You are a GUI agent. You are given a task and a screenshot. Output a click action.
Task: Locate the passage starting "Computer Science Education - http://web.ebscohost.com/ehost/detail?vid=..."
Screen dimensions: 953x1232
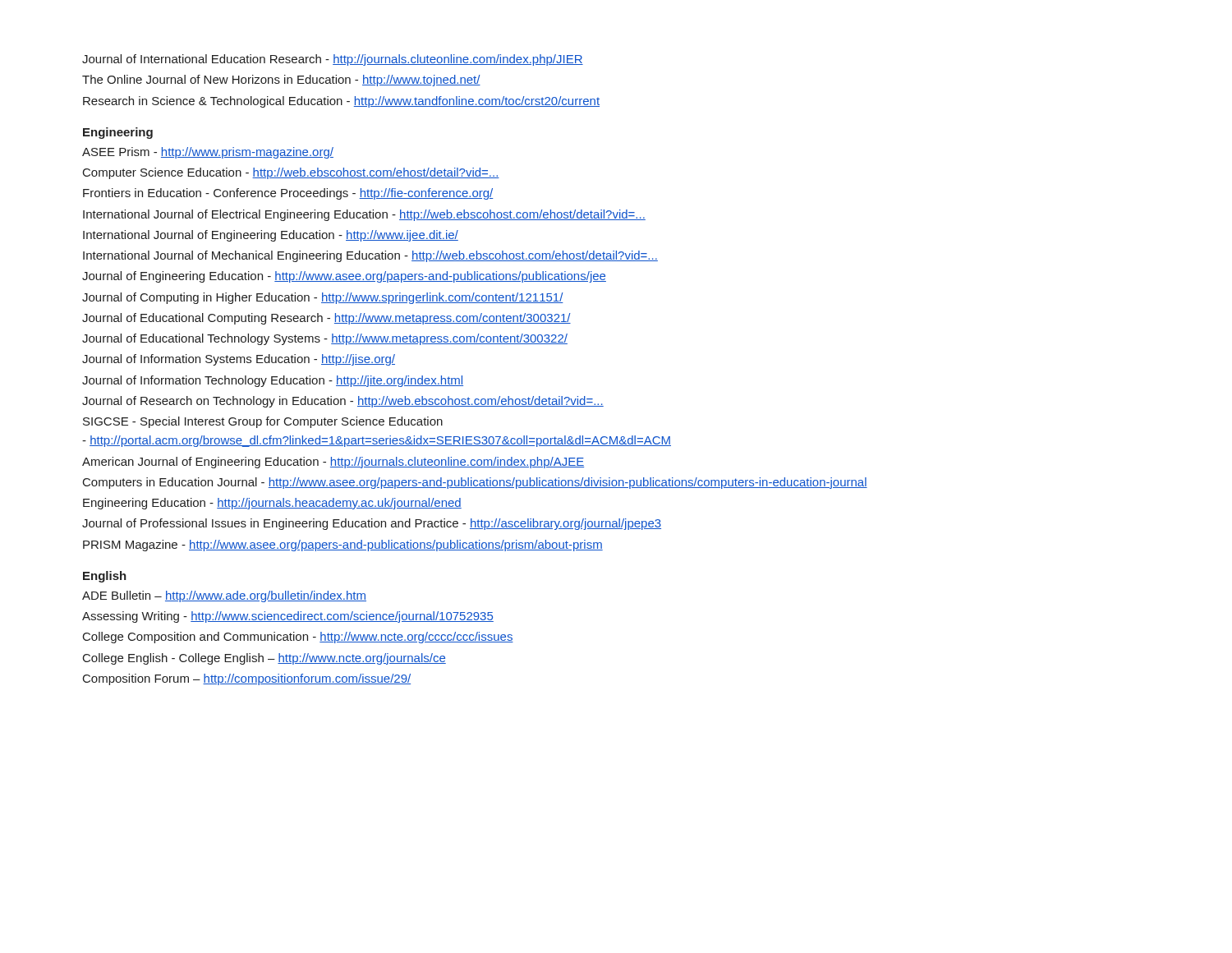click(291, 172)
